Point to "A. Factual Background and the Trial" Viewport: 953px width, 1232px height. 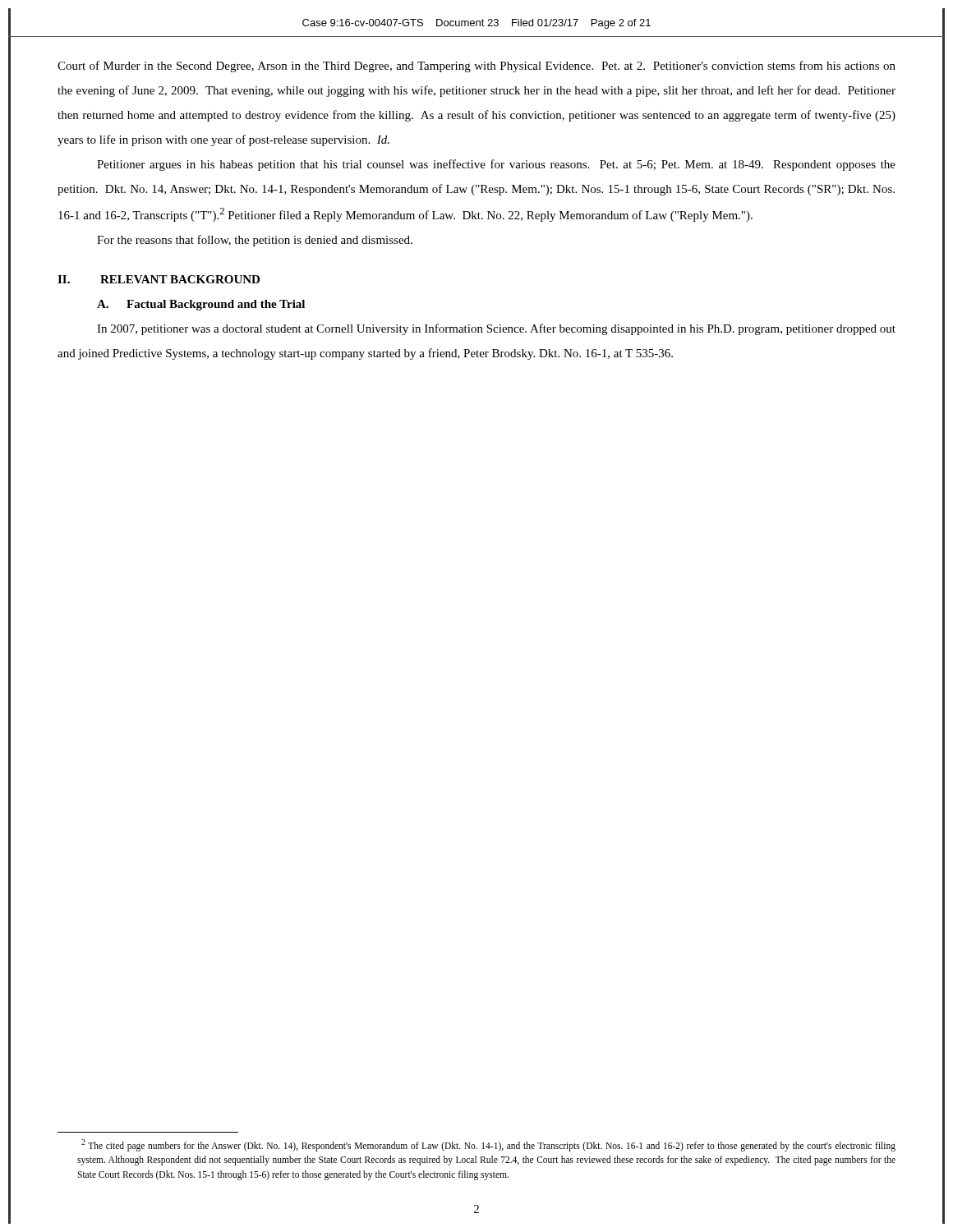coord(181,304)
